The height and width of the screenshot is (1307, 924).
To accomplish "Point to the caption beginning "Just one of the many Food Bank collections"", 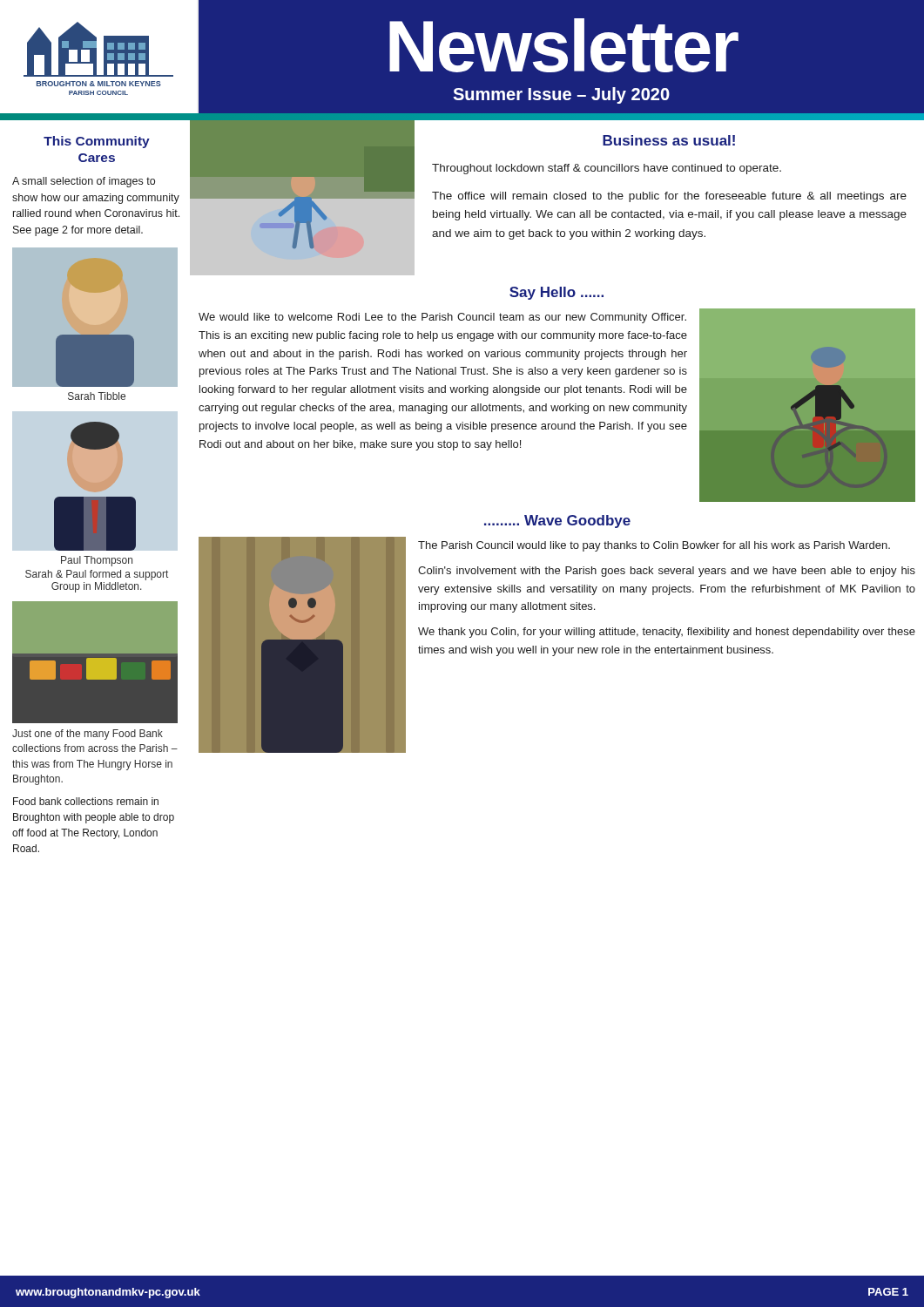I will [x=95, y=756].
